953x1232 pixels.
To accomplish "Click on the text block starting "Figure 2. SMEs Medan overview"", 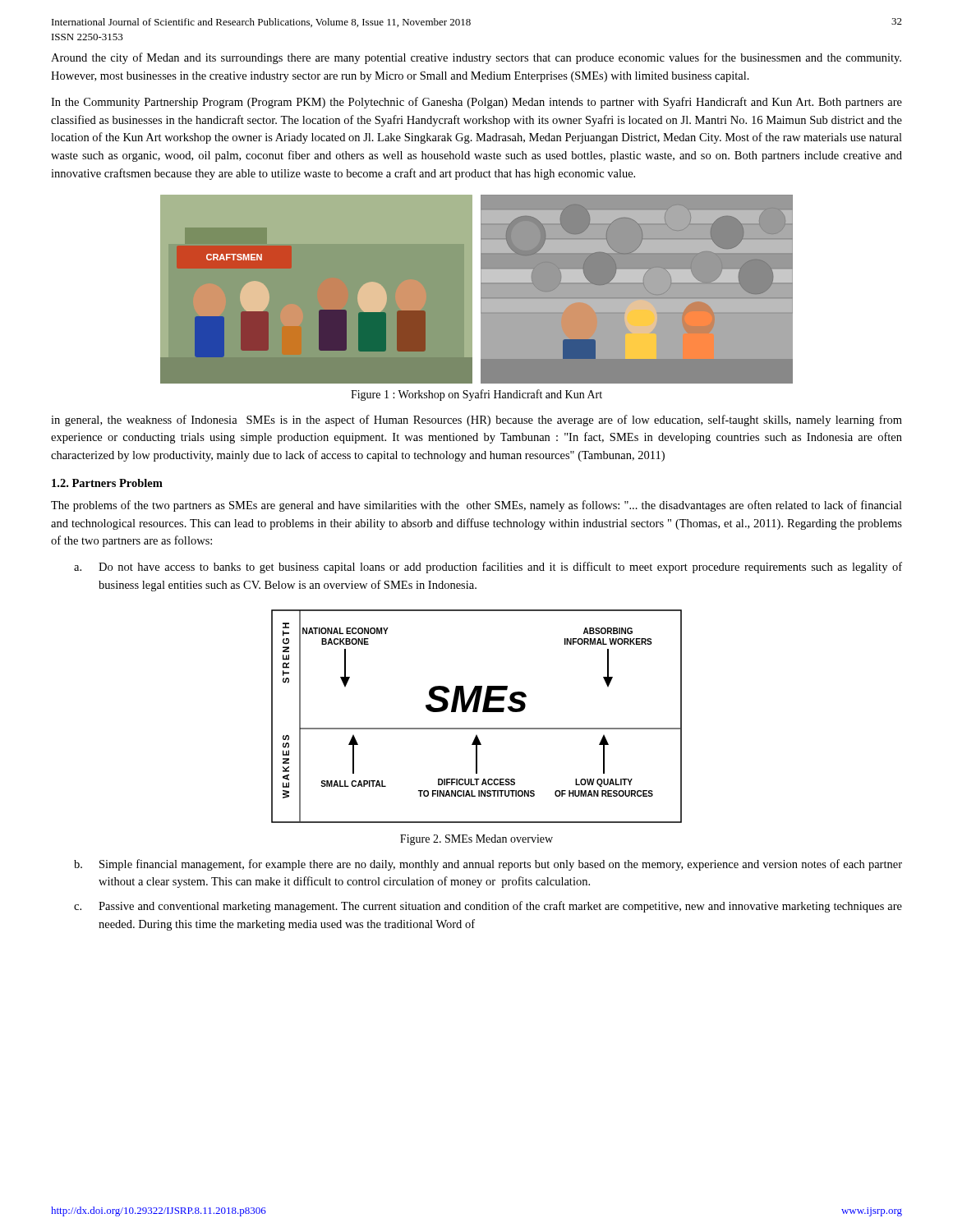I will tap(476, 839).
